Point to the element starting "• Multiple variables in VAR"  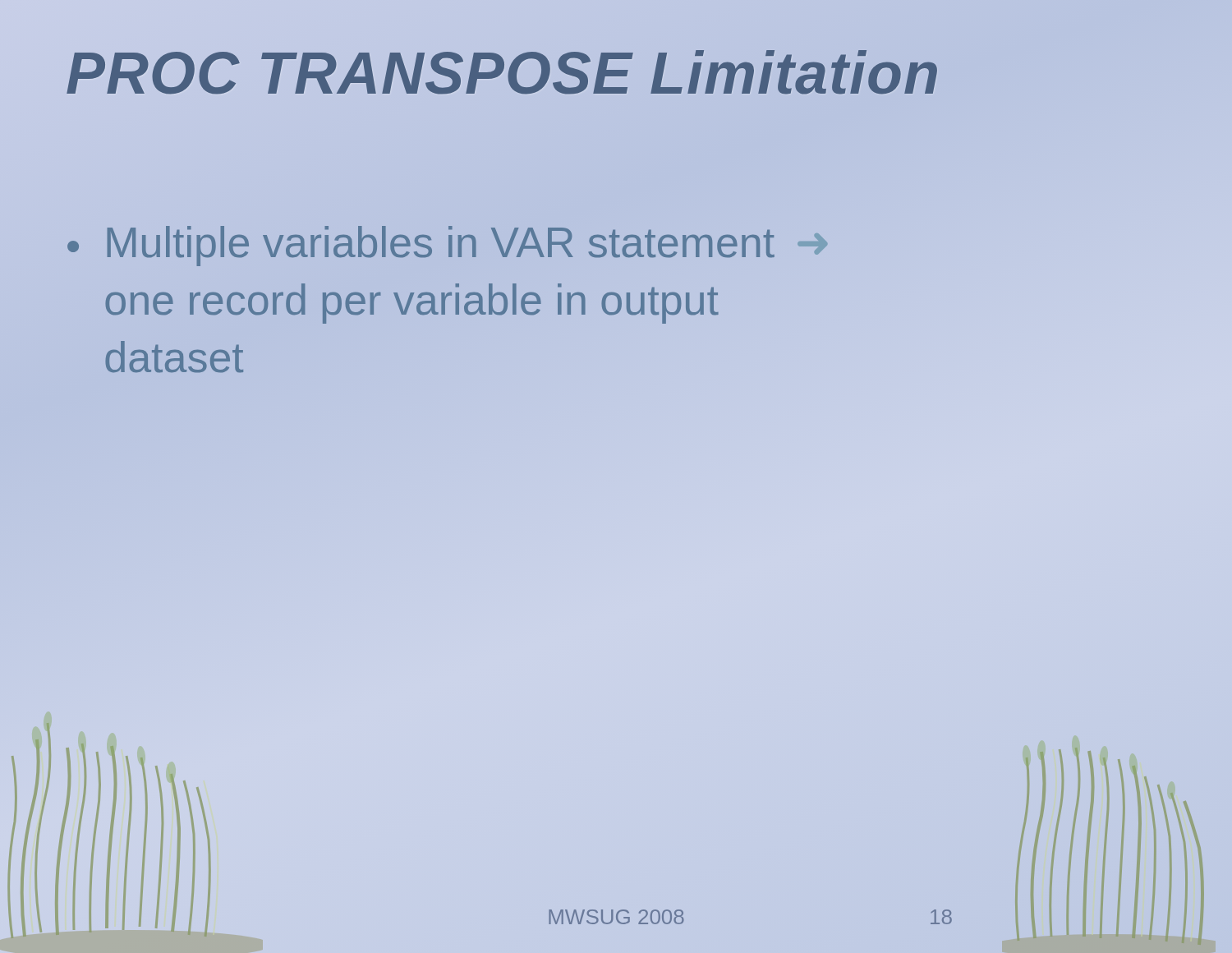coord(616,300)
